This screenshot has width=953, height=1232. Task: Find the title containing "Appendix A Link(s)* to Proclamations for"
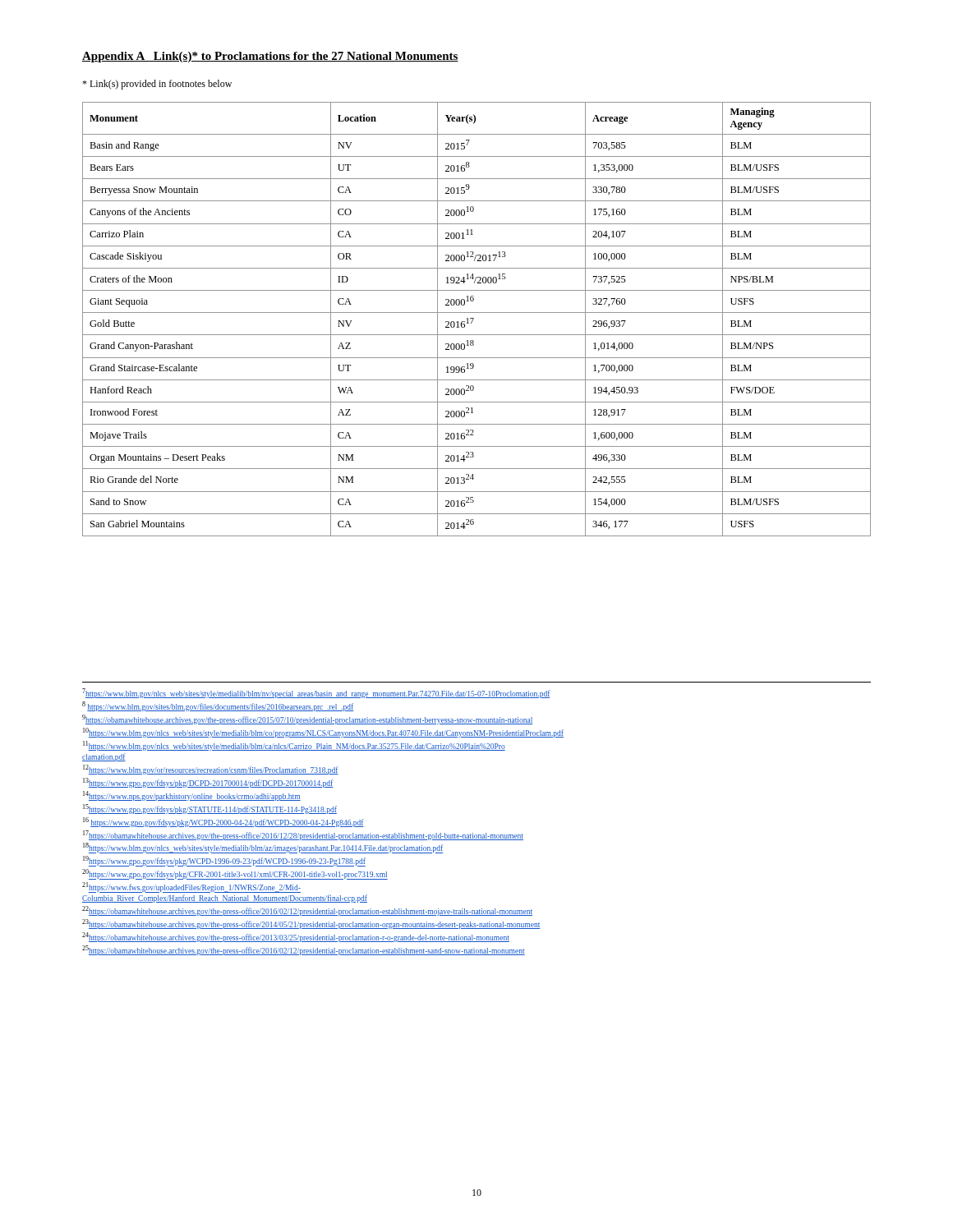(x=270, y=56)
